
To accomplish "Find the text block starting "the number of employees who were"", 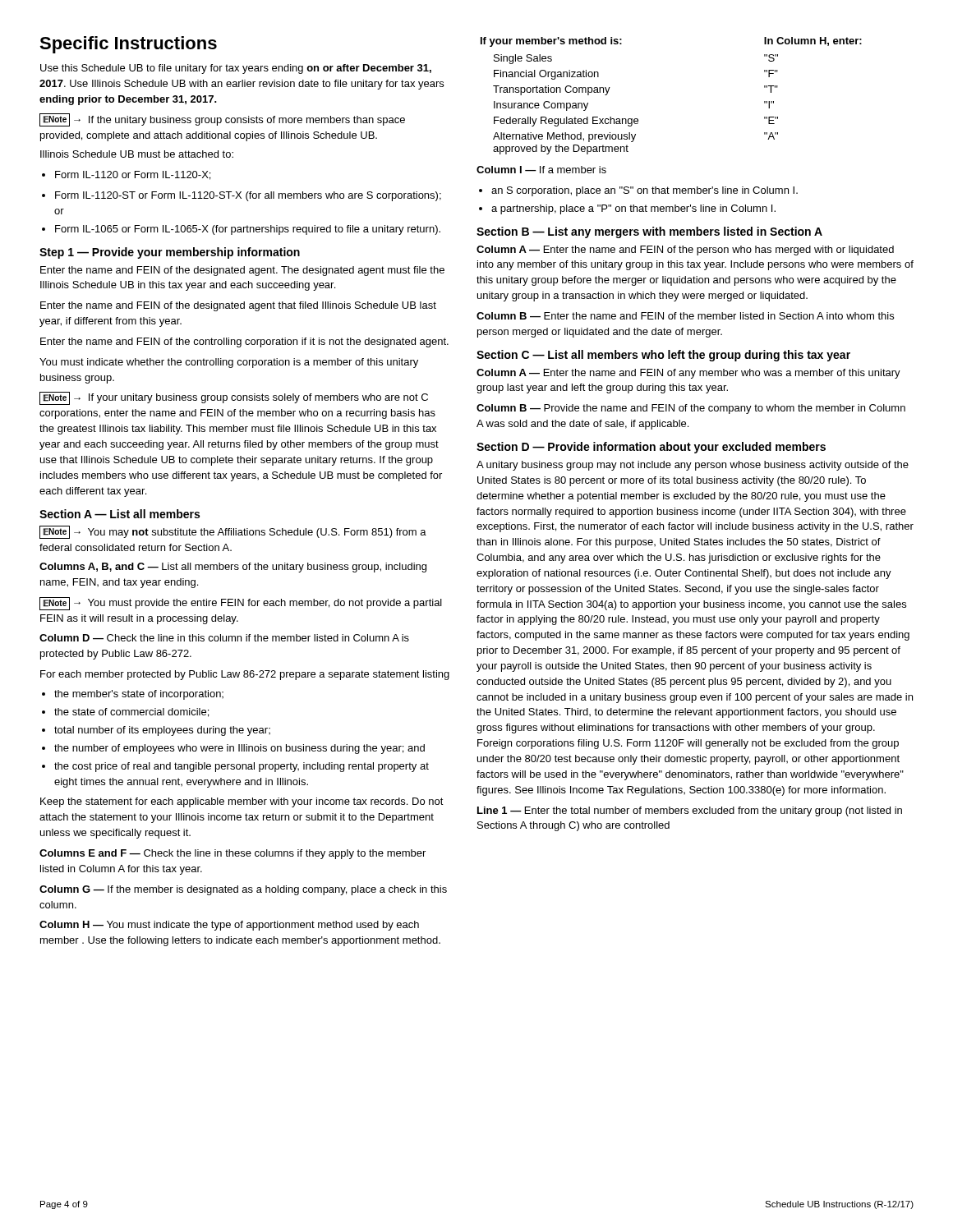I will [245, 749].
